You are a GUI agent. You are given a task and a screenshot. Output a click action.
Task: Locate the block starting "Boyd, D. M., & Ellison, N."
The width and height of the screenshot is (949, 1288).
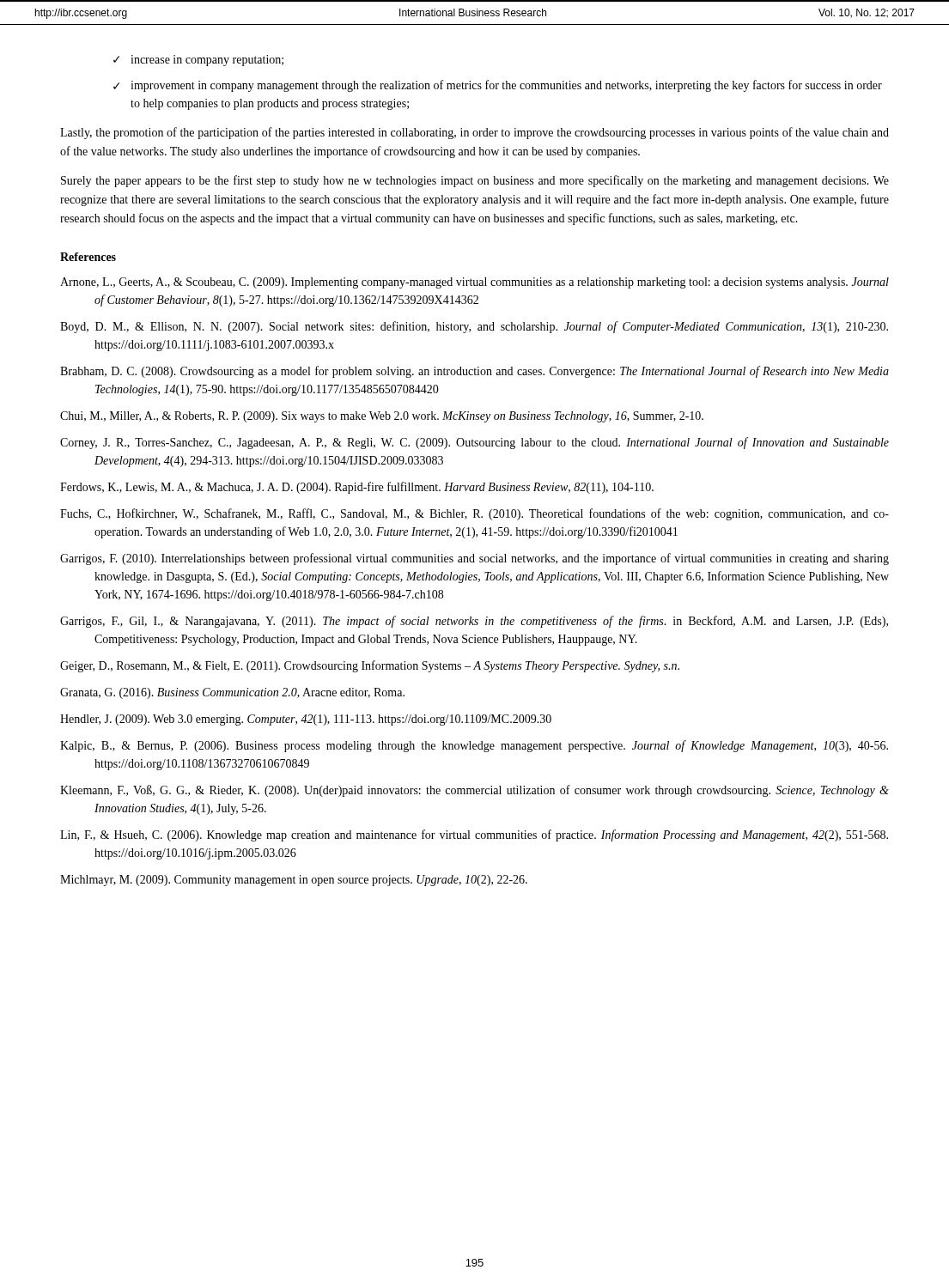point(474,336)
